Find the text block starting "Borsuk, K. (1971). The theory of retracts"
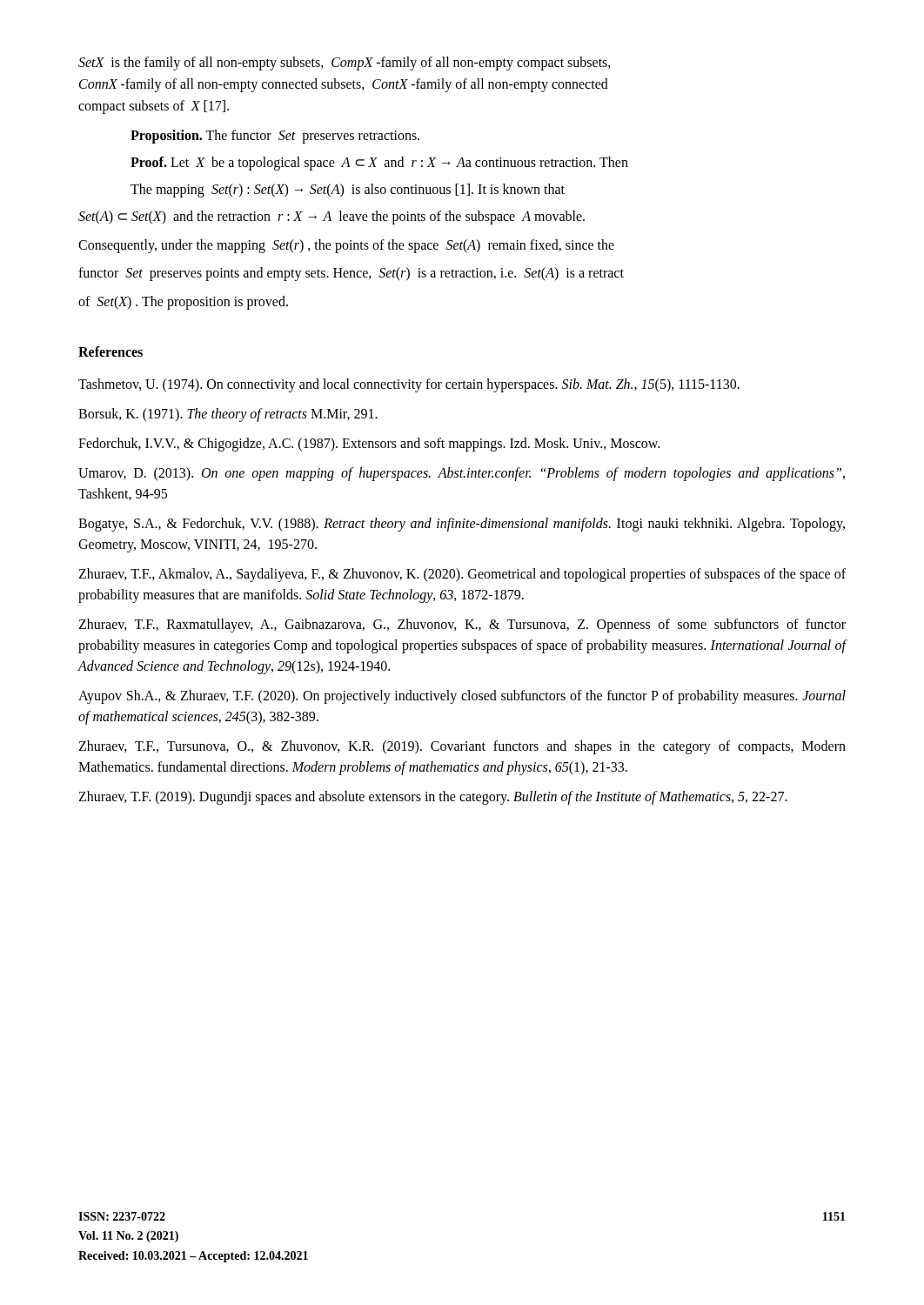 (x=228, y=414)
